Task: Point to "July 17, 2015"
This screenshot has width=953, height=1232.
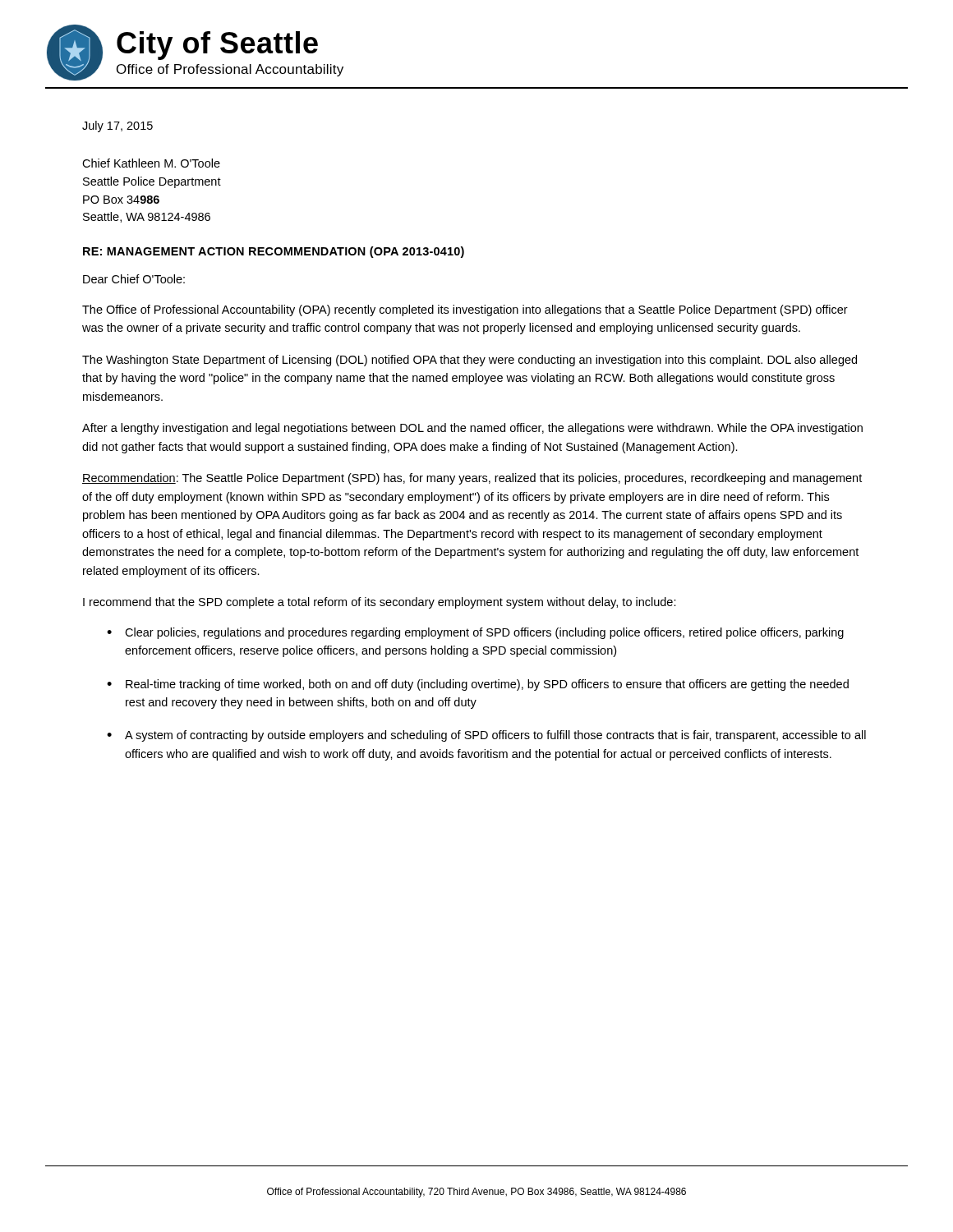Action: 118,126
